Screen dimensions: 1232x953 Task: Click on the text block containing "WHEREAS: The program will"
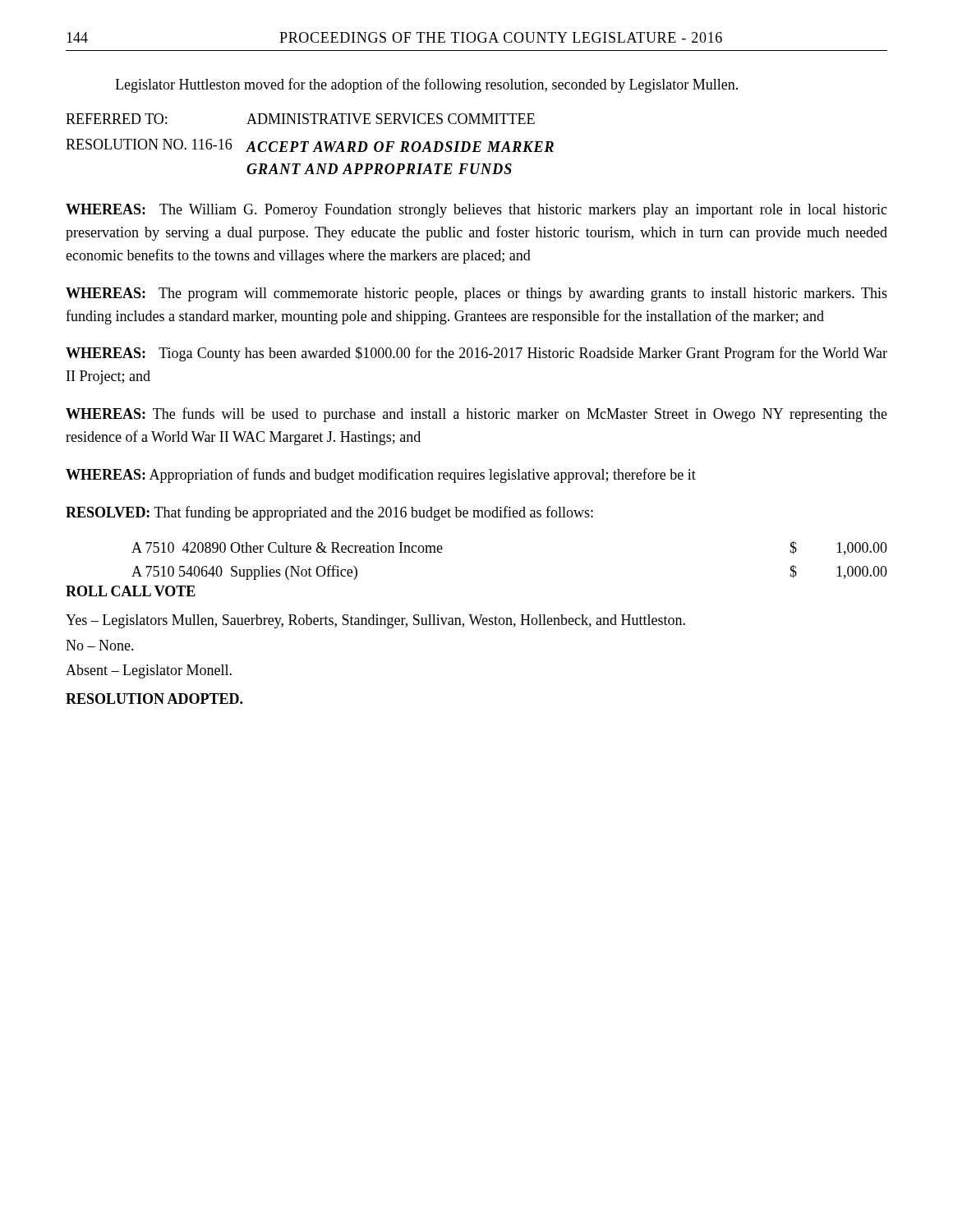coord(476,304)
